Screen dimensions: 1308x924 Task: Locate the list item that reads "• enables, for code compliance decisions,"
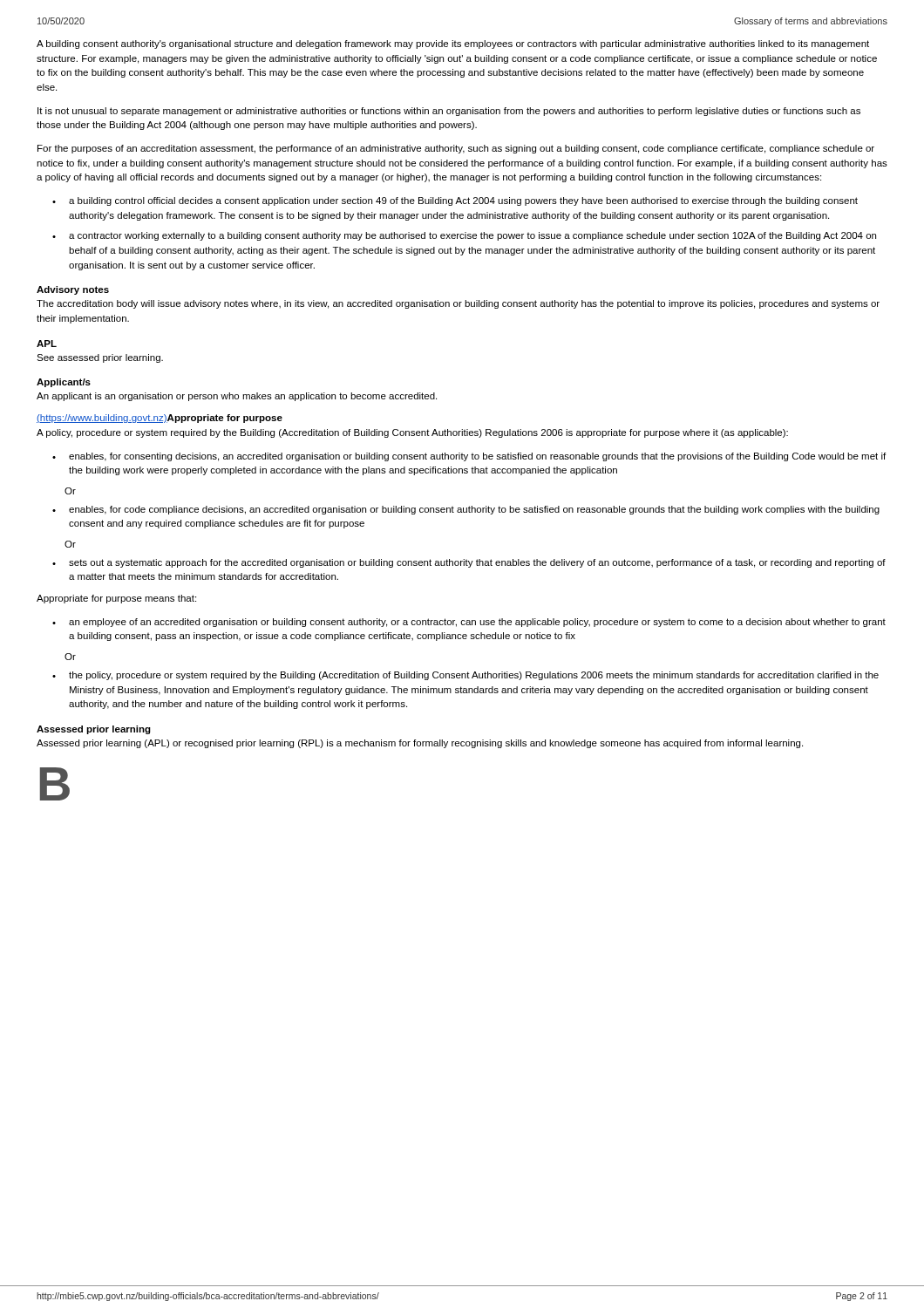[470, 517]
